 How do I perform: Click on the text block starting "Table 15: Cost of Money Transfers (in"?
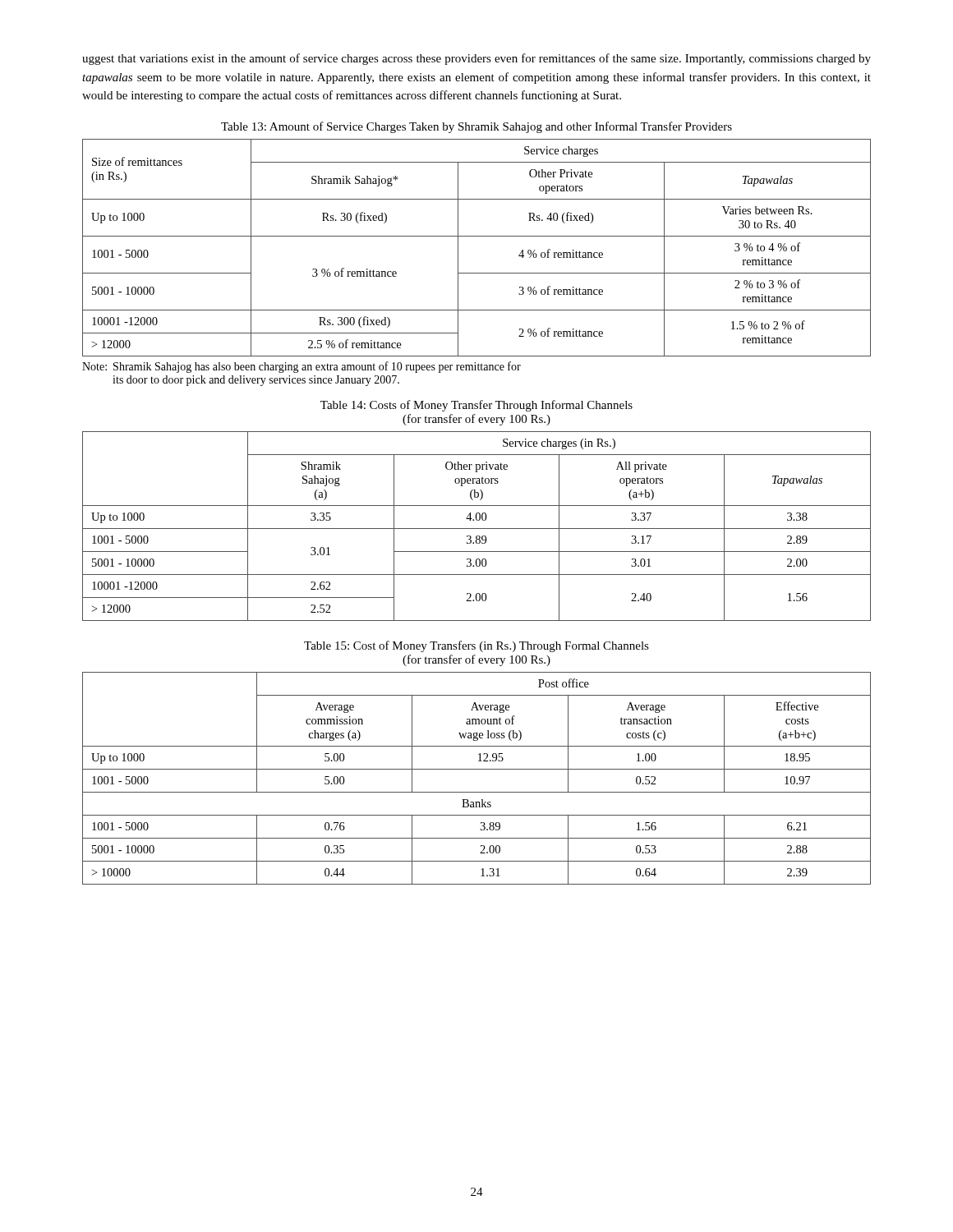(476, 652)
